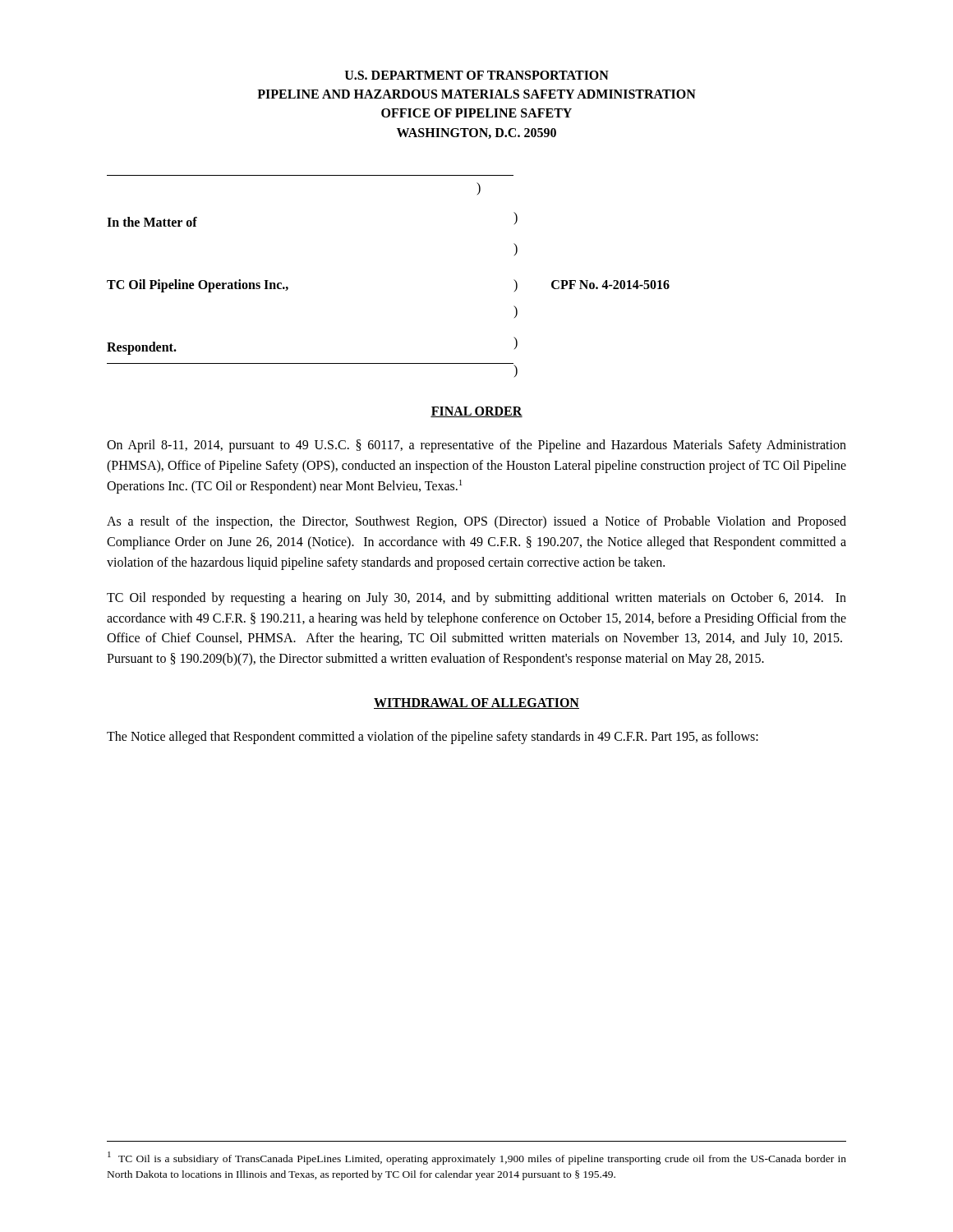Image resolution: width=953 pixels, height=1232 pixels.
Task: Click on the title with the text "U.S. DEPARTMENT OF TRANSPORTATION PIPELINE"
Action: tap(476, 104)
